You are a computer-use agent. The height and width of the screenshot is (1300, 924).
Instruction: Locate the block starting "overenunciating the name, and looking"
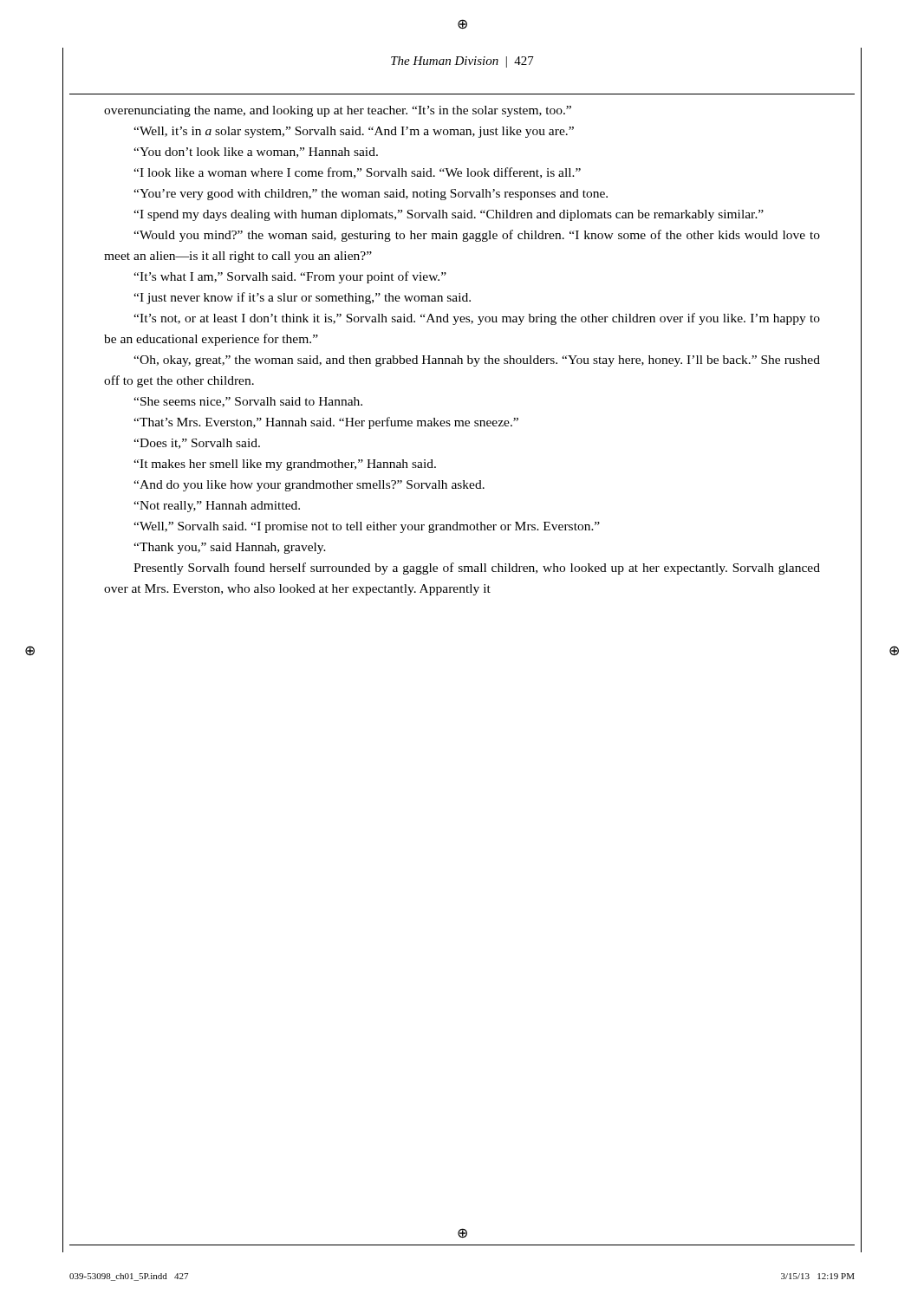(x=462, y=349)
